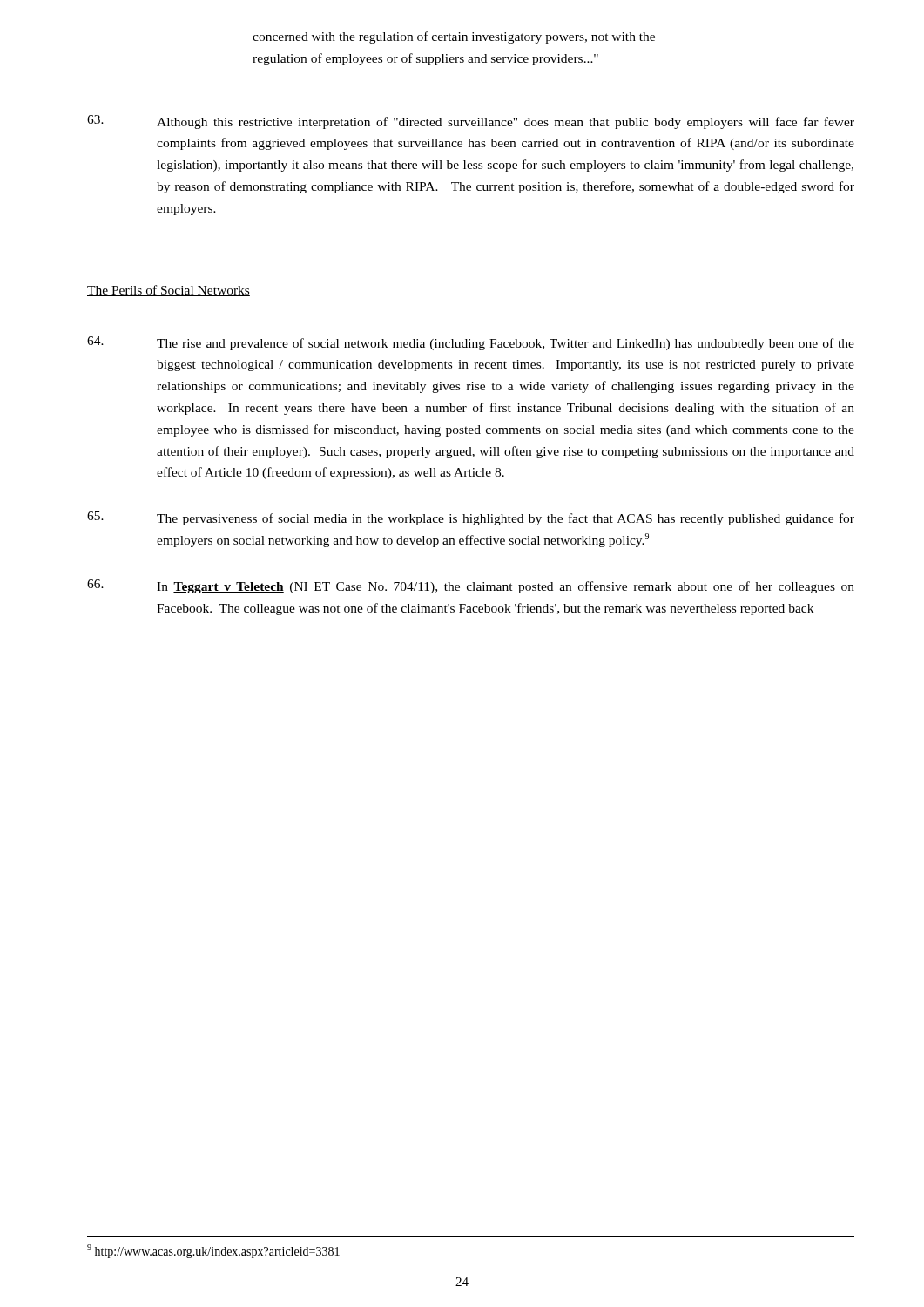Select the text block that says "concerned with the regulation"
The image size is (924, 1307).
tap(454, 47)
